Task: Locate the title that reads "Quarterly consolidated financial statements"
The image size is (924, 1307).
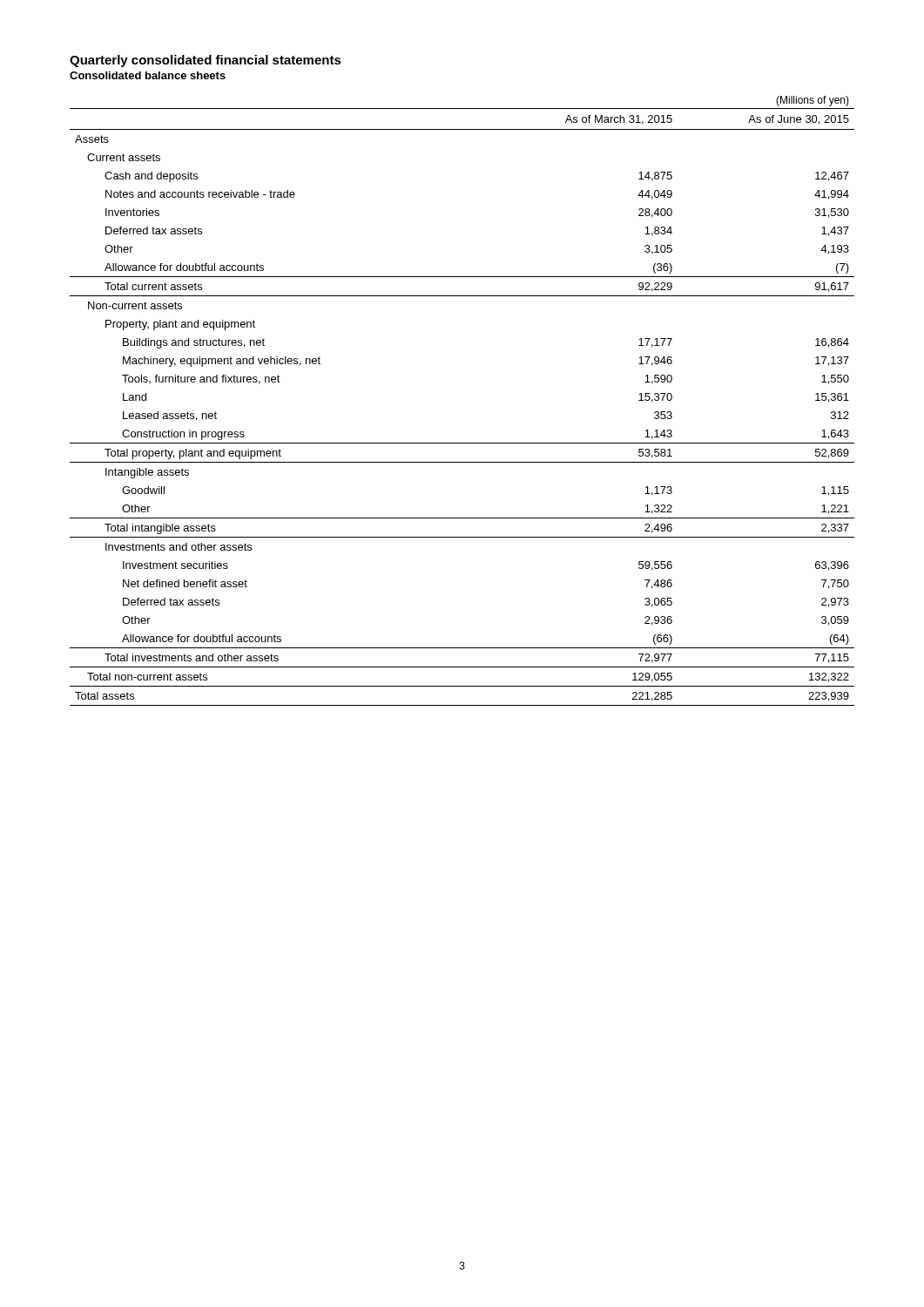Action: point(205,60)
